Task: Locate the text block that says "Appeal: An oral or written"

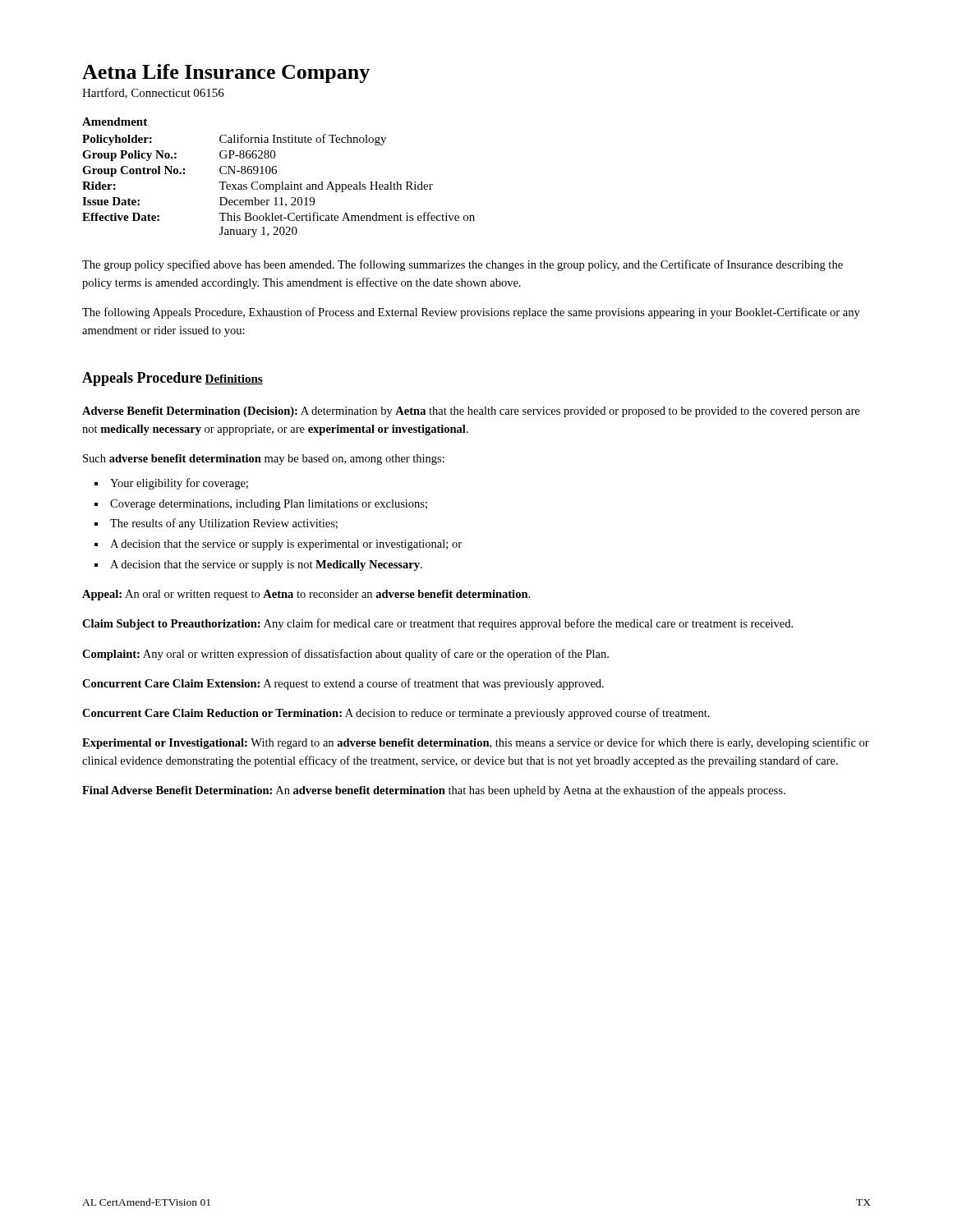Action: pos(476,595)
